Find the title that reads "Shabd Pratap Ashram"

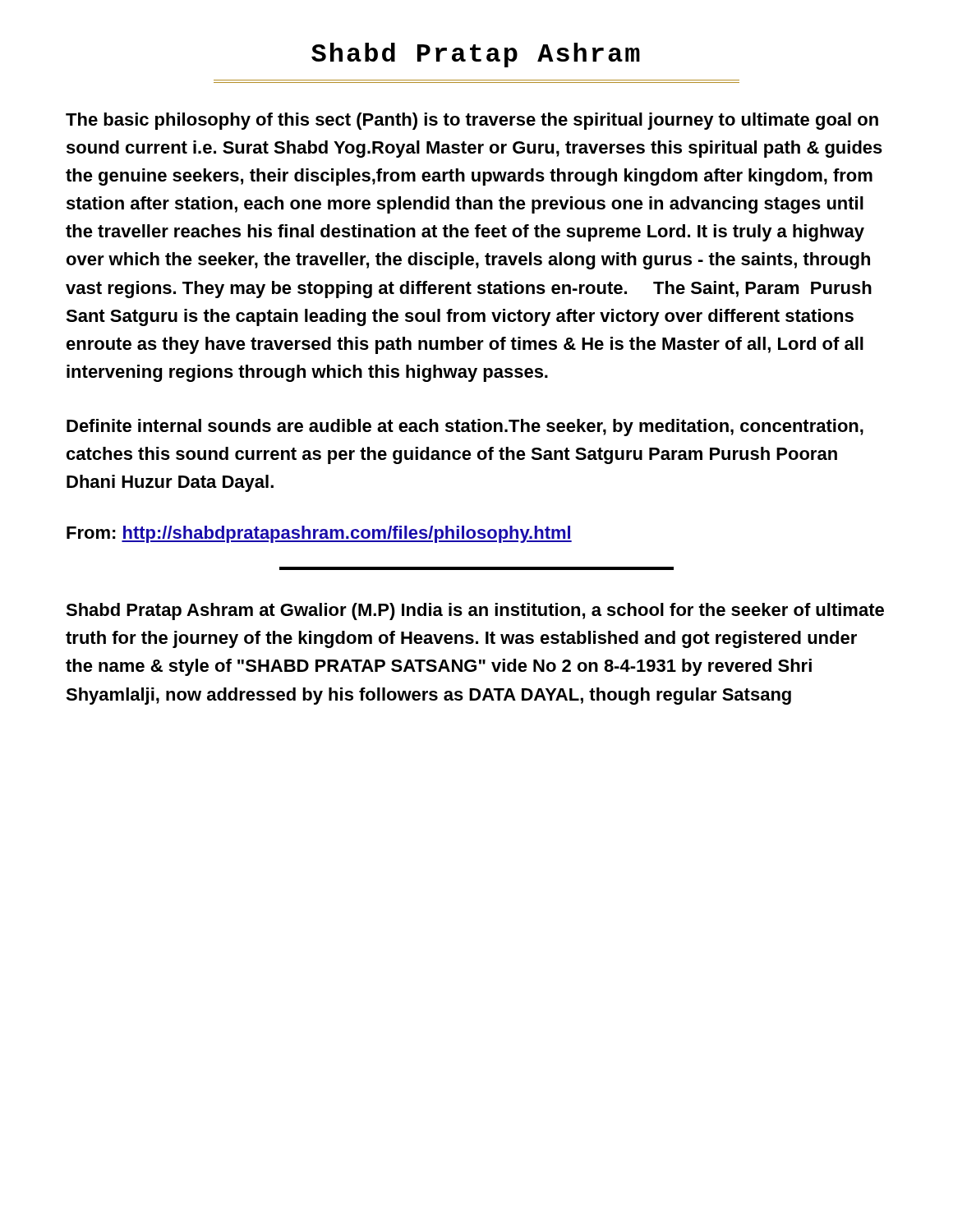[x=476, y=55]
